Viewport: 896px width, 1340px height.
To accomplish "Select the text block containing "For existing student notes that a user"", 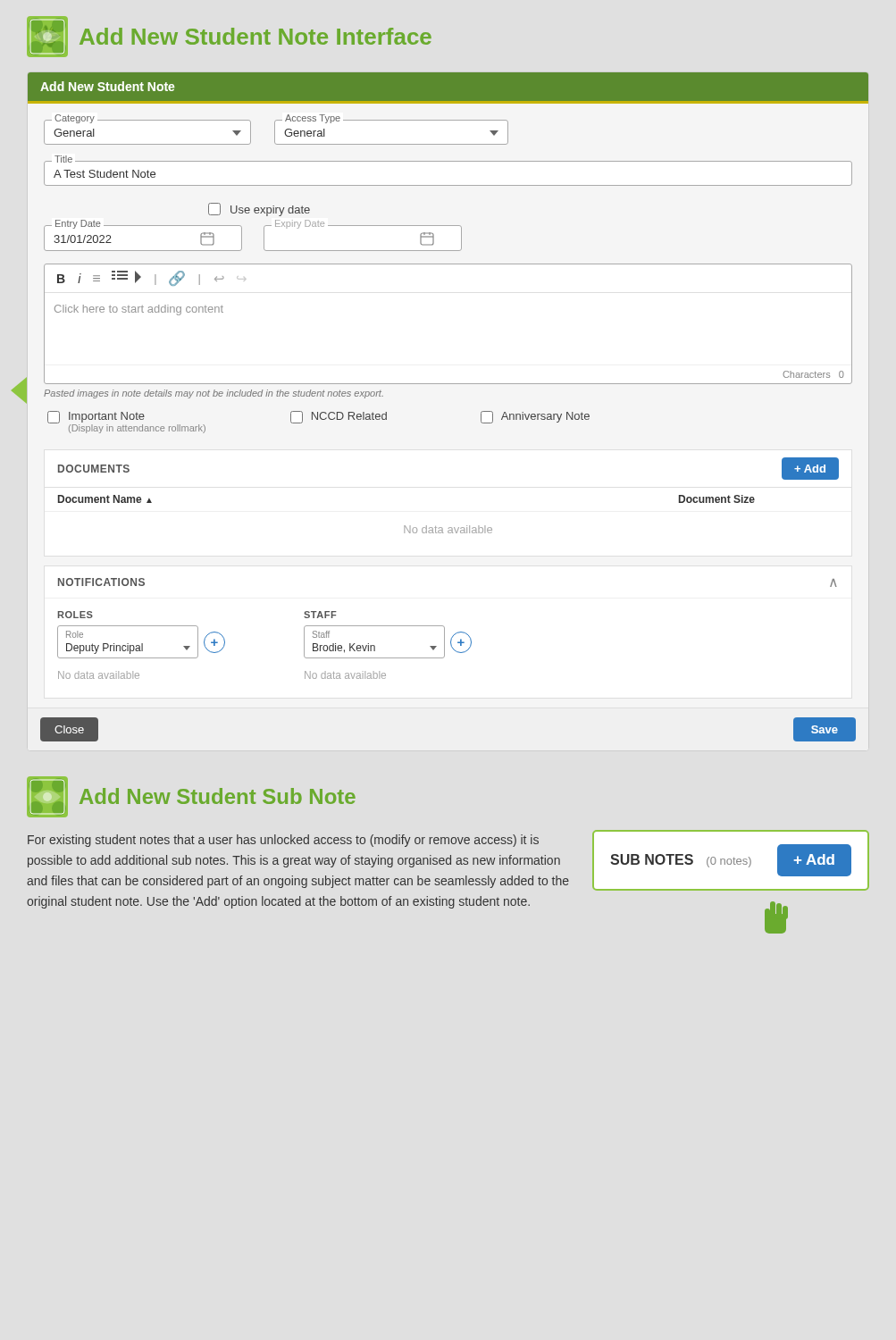I will (298, 871).
